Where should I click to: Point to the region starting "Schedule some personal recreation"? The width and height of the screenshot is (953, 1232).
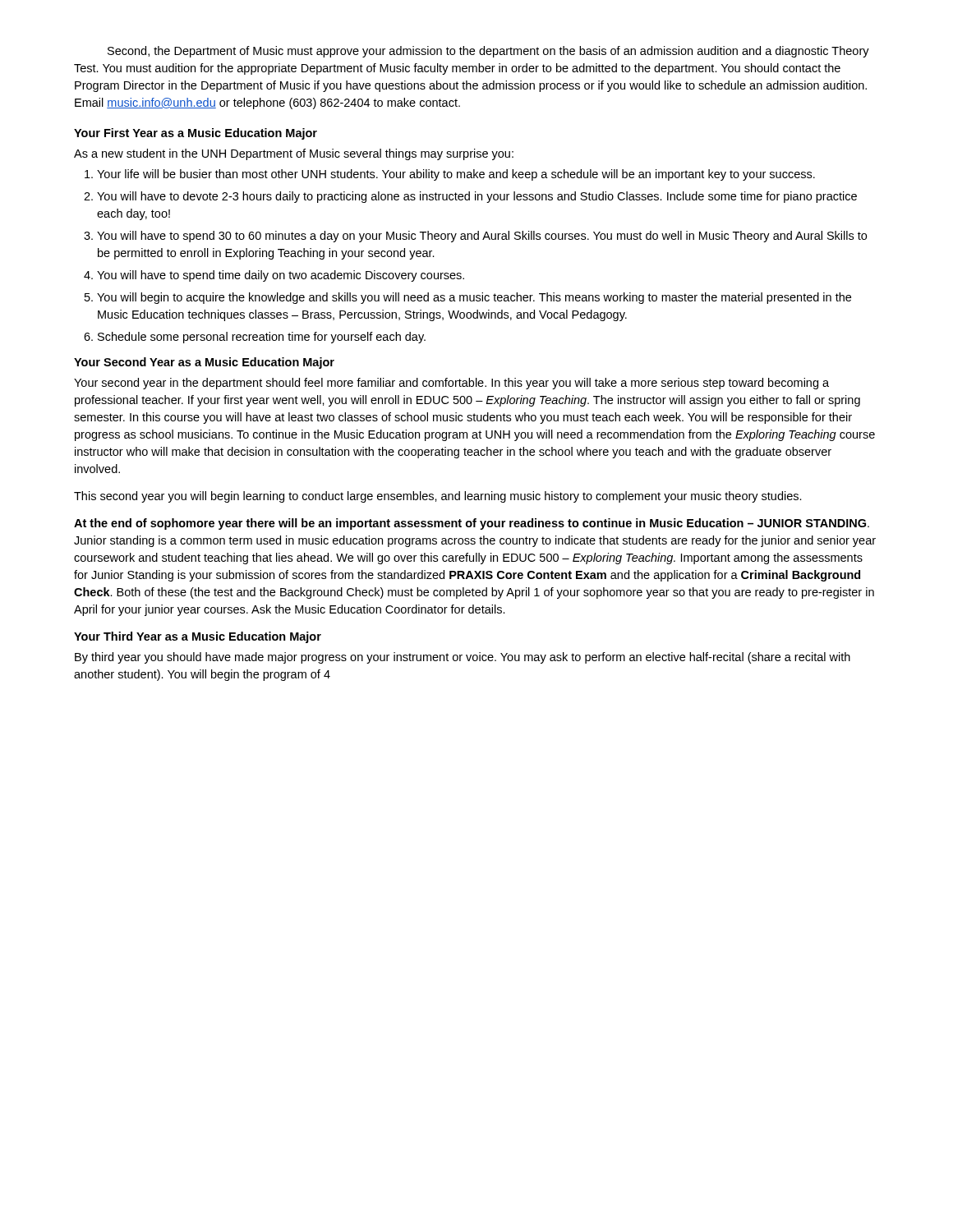pos(262,338)
